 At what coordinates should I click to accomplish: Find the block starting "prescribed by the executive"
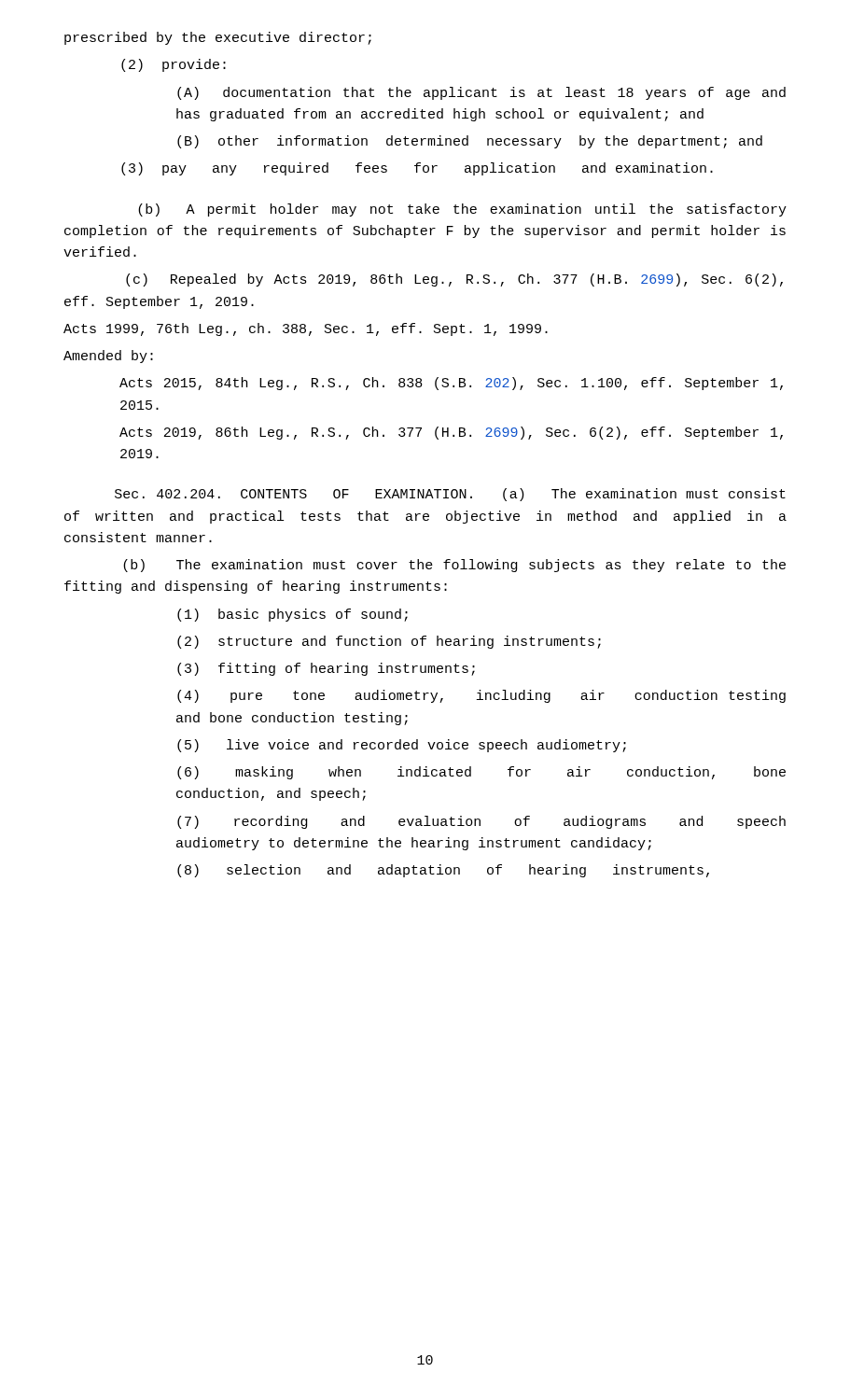[x=219, y=39]
